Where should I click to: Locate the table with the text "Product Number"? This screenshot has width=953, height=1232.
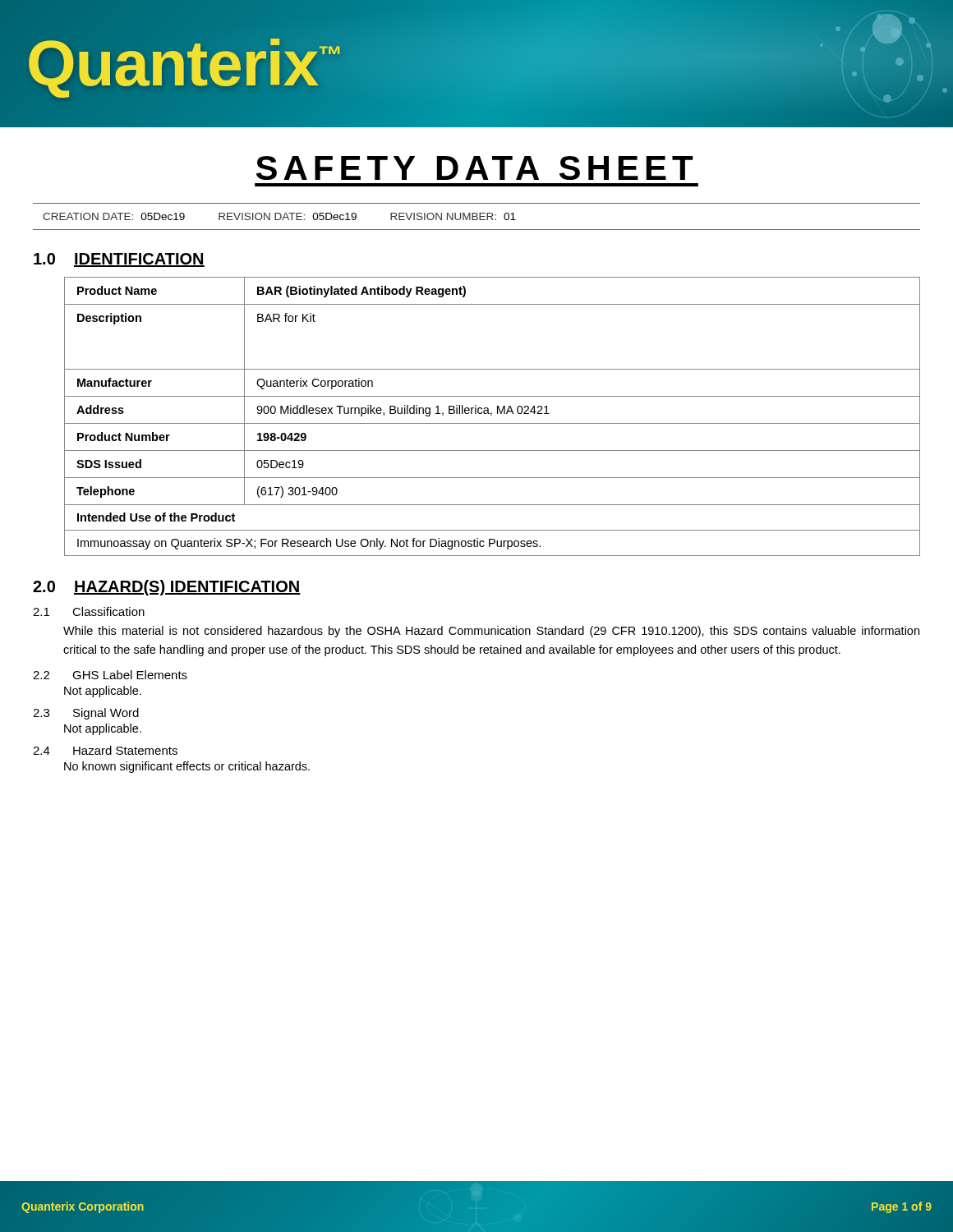tap(492, 416)
